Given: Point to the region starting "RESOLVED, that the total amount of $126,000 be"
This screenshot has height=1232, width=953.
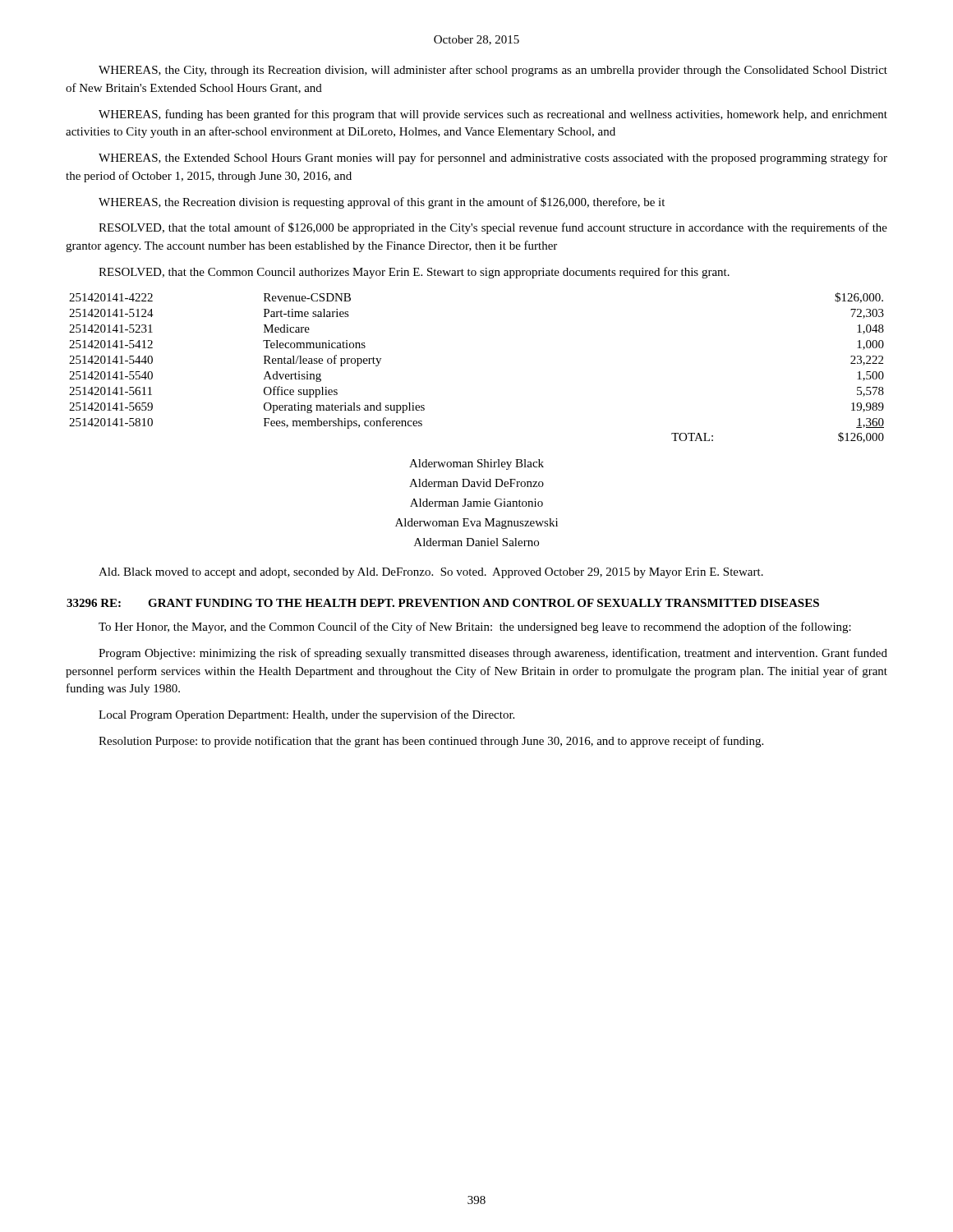Looking at the screenshot, I should (x=476, y=237).
